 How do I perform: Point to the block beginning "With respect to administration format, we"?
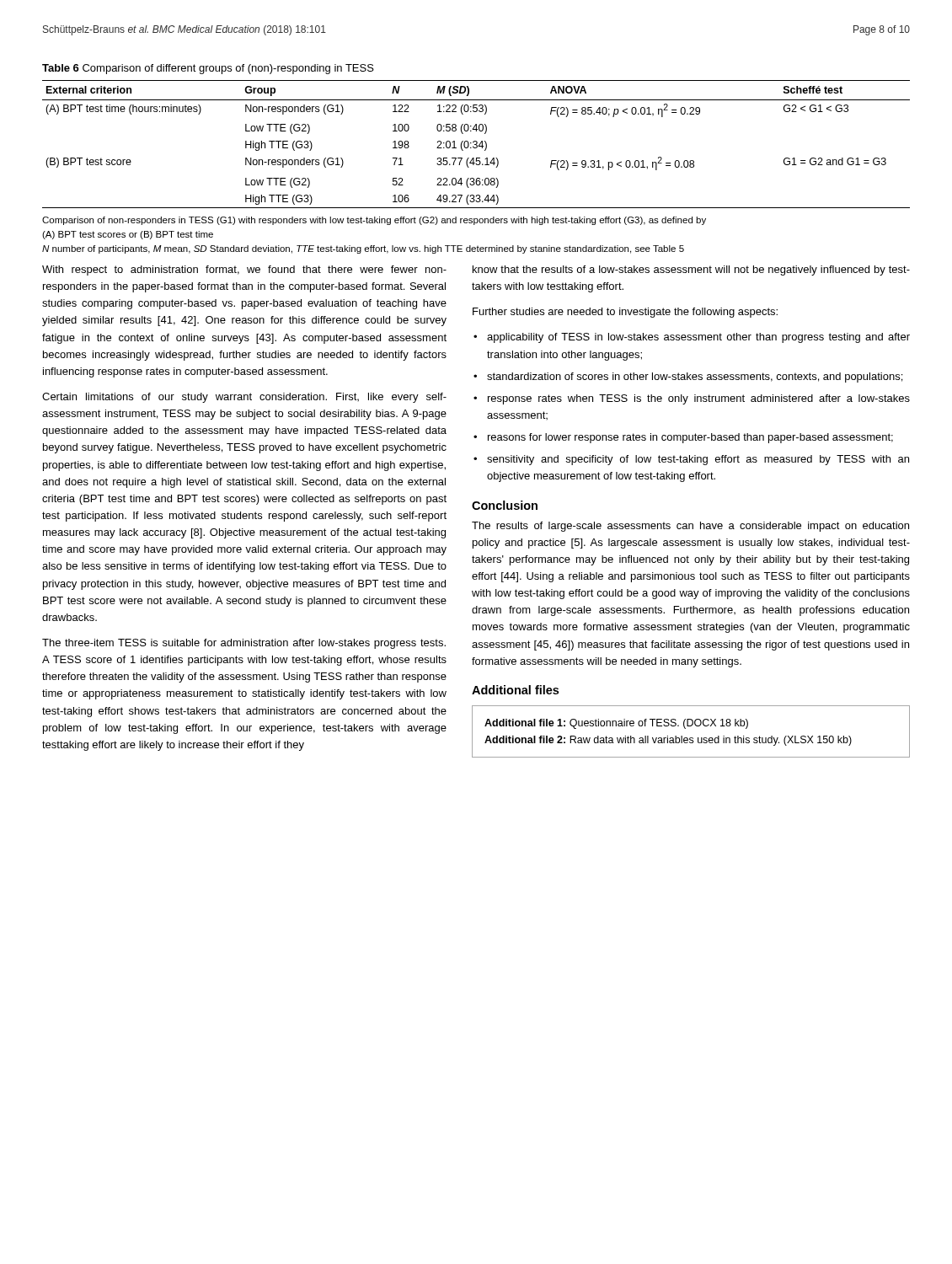point(244,321)
